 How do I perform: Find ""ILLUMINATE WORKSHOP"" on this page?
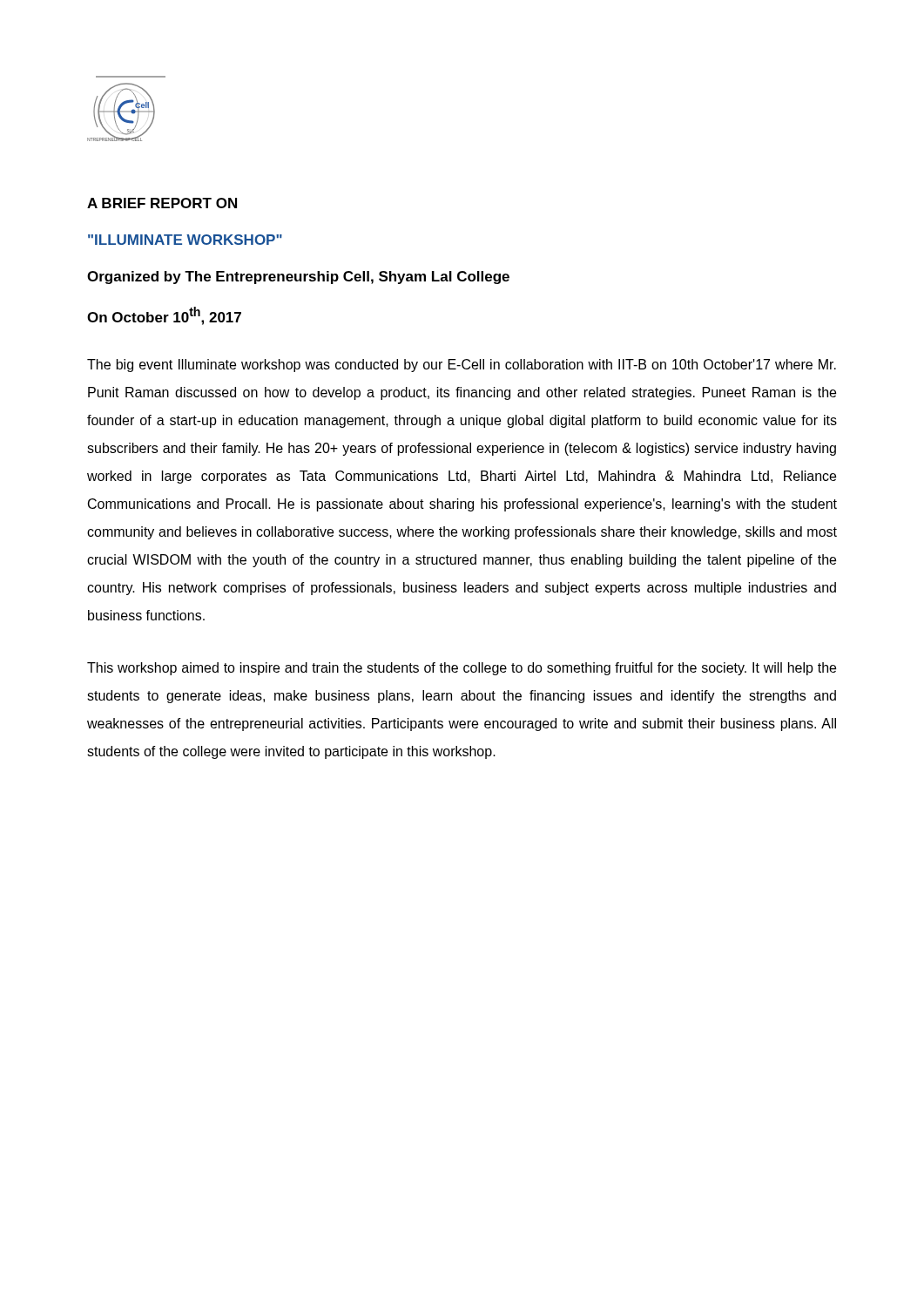[x=185, y=240]
